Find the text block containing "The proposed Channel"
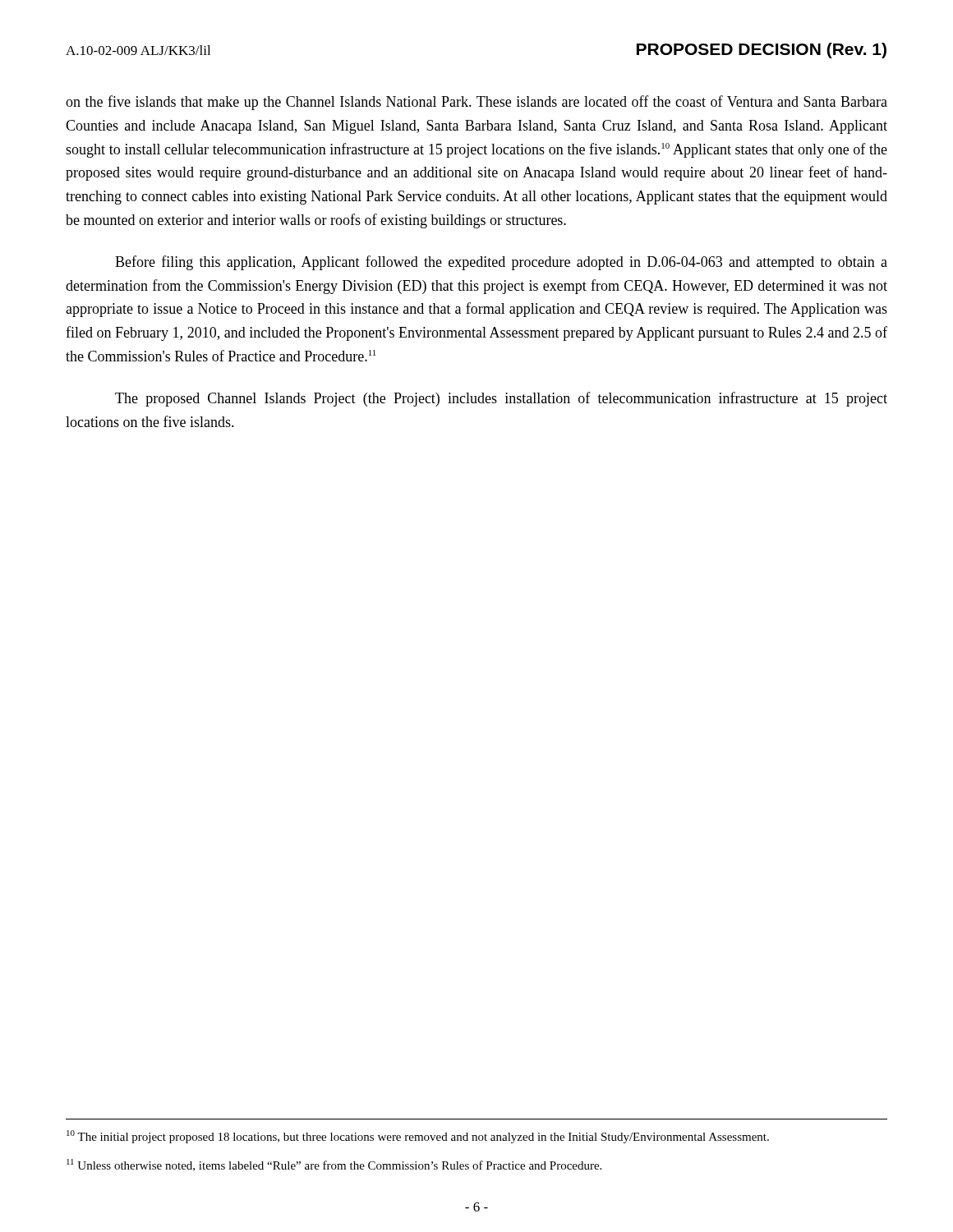The height and width of the screenshot is (1232, 953). point(476,410)
